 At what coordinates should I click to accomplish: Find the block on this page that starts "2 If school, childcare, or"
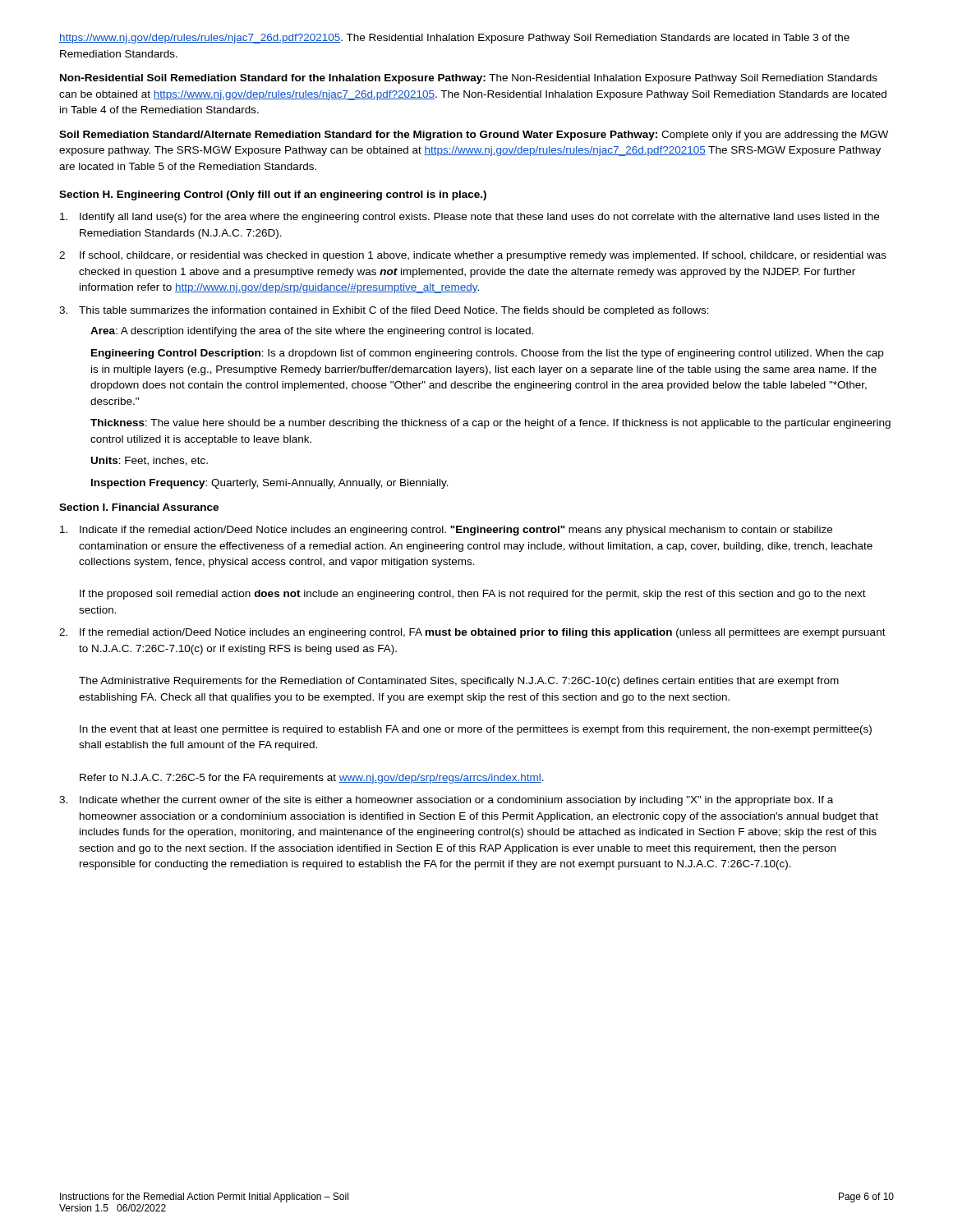pos(476,271)
